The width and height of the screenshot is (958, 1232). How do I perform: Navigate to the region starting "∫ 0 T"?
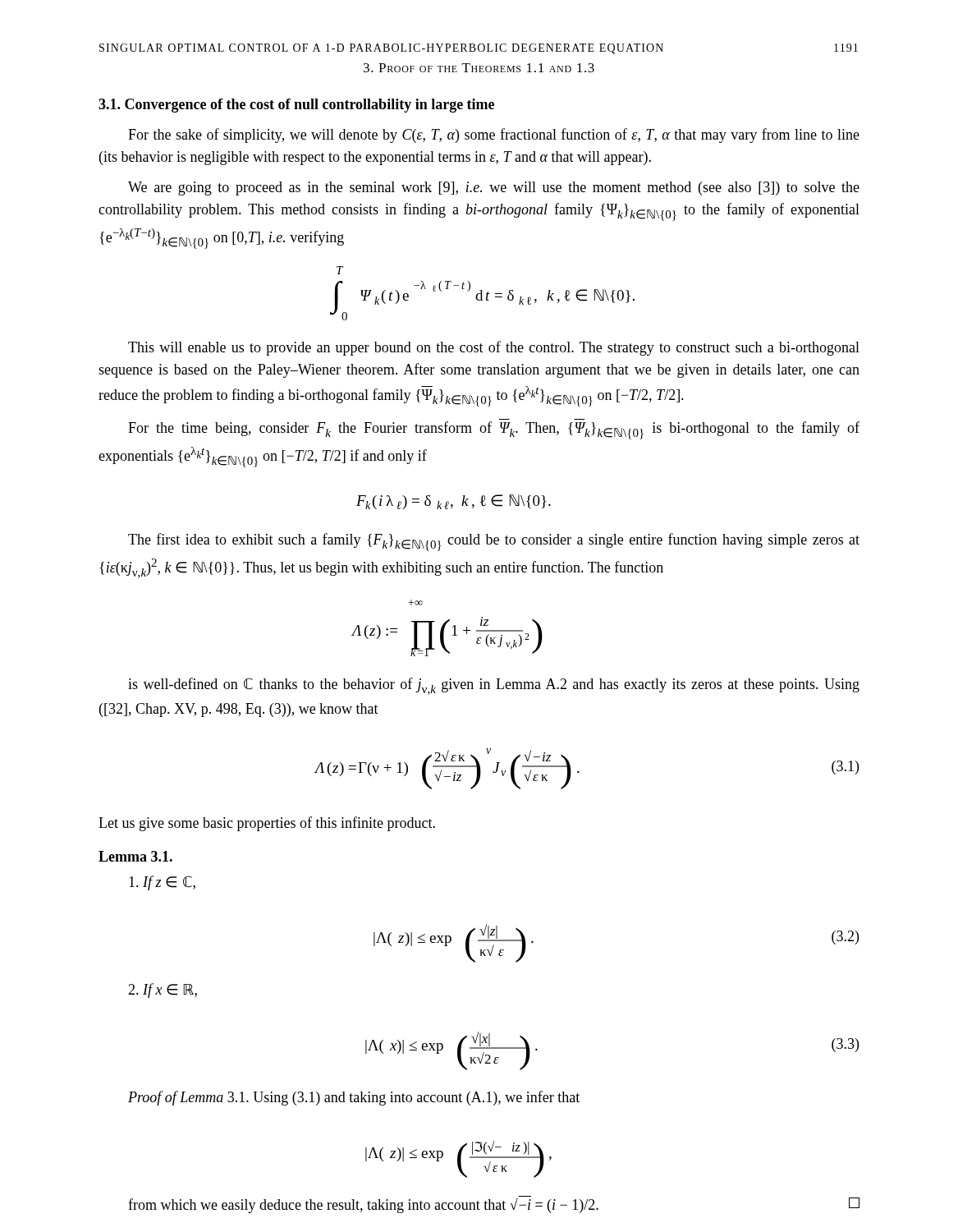click(x=479, y=294)
